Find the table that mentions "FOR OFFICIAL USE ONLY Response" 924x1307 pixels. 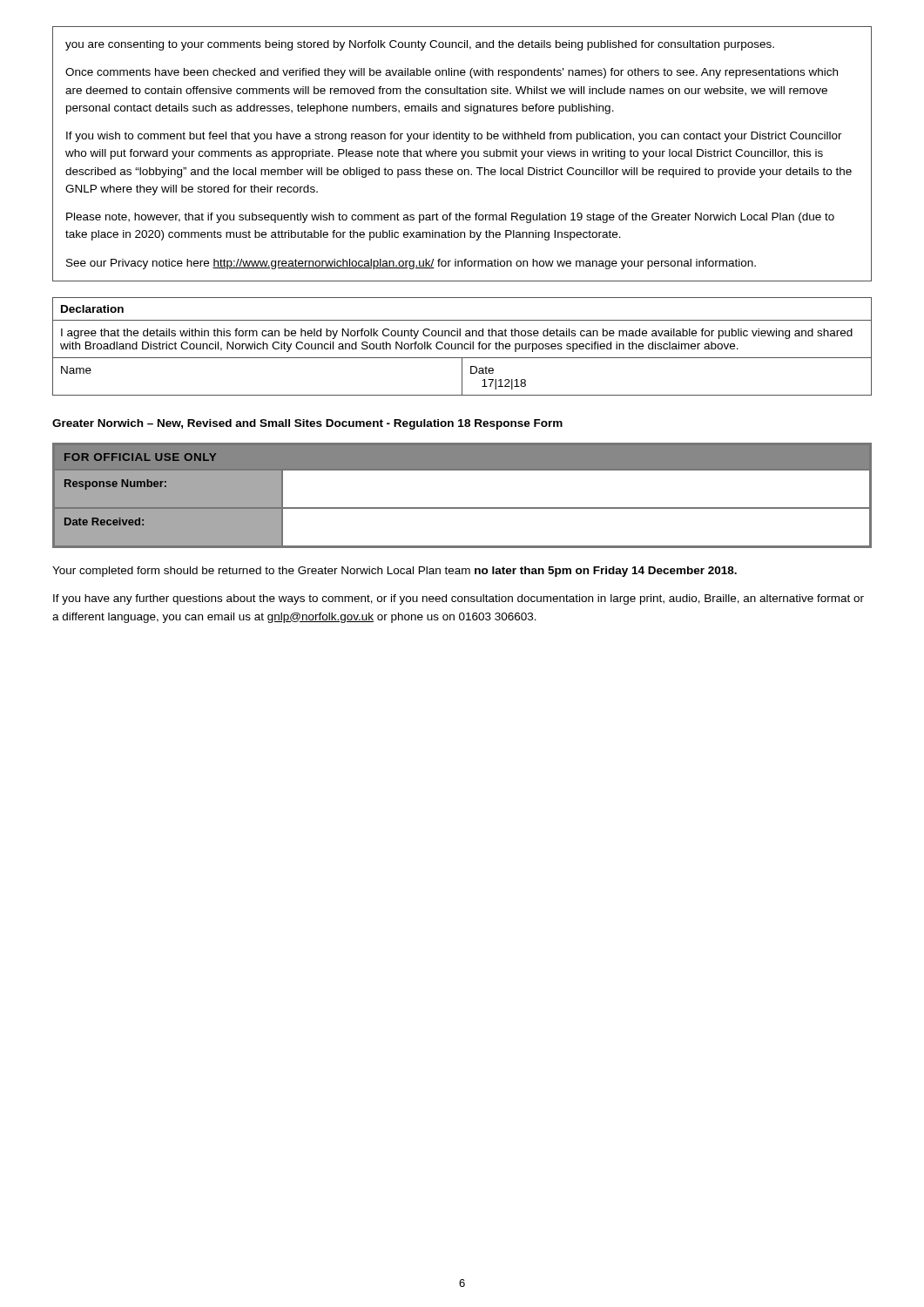462,495
